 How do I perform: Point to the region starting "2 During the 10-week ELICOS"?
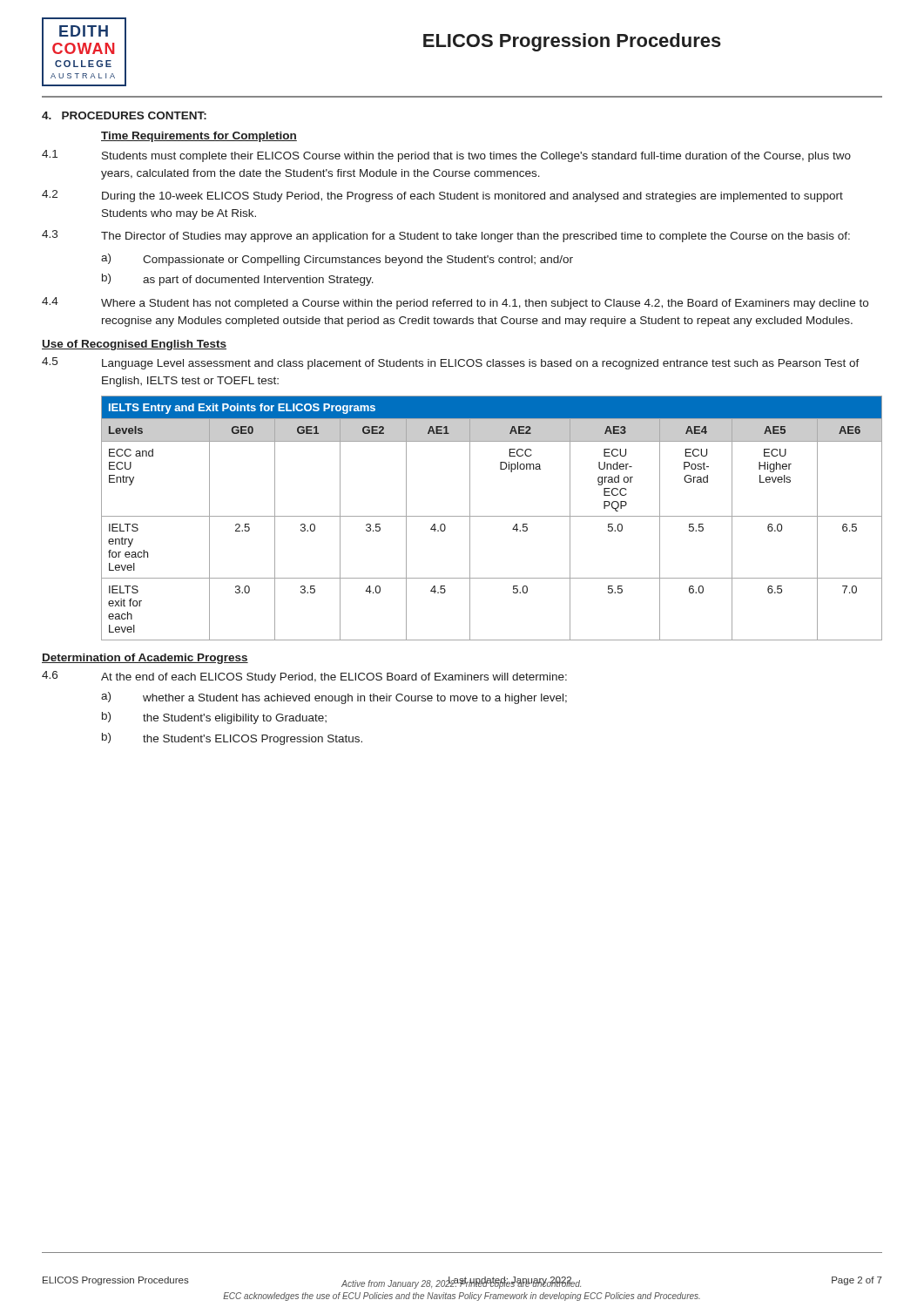point(462,204)
